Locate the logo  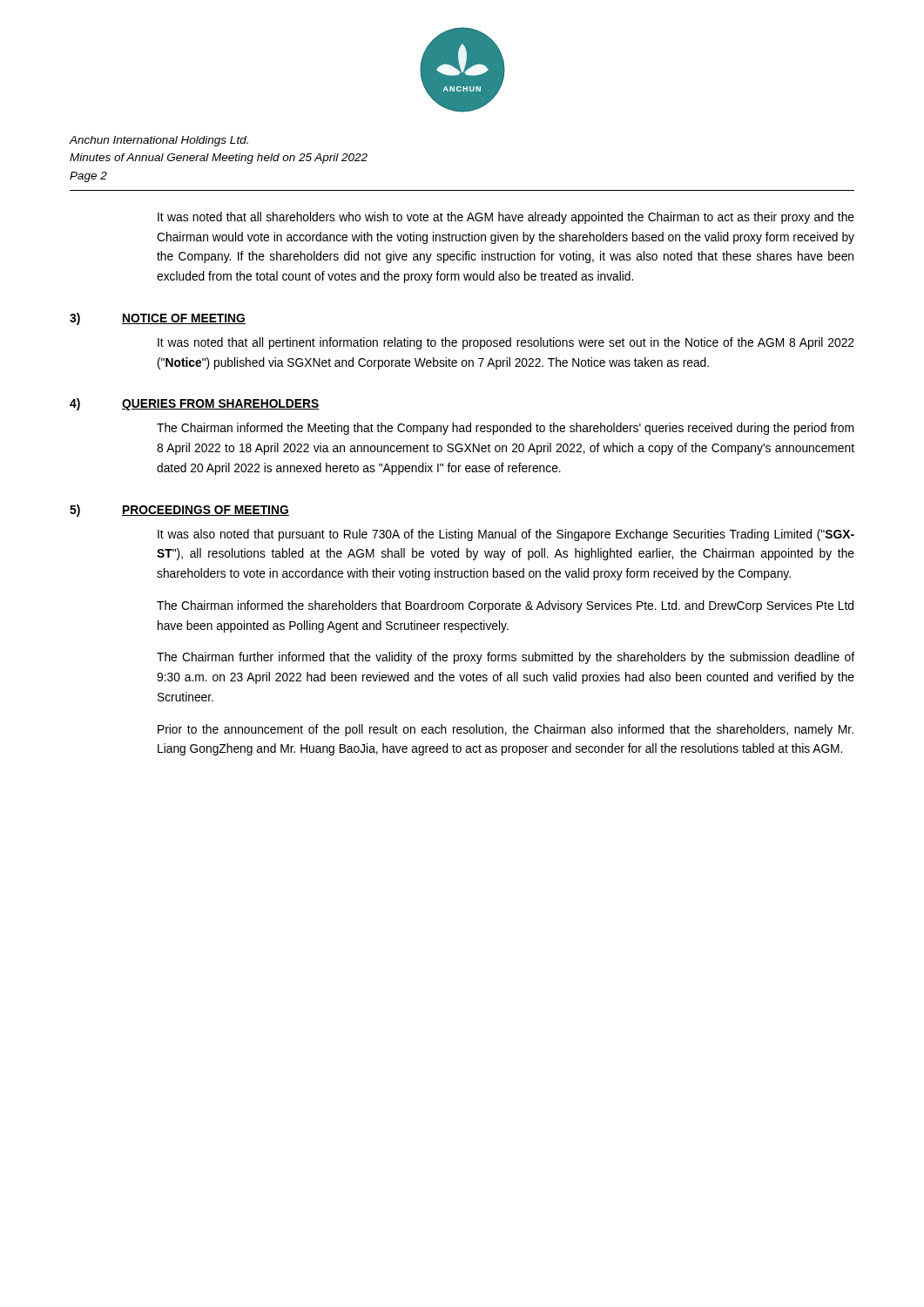[x=462, y=62]
